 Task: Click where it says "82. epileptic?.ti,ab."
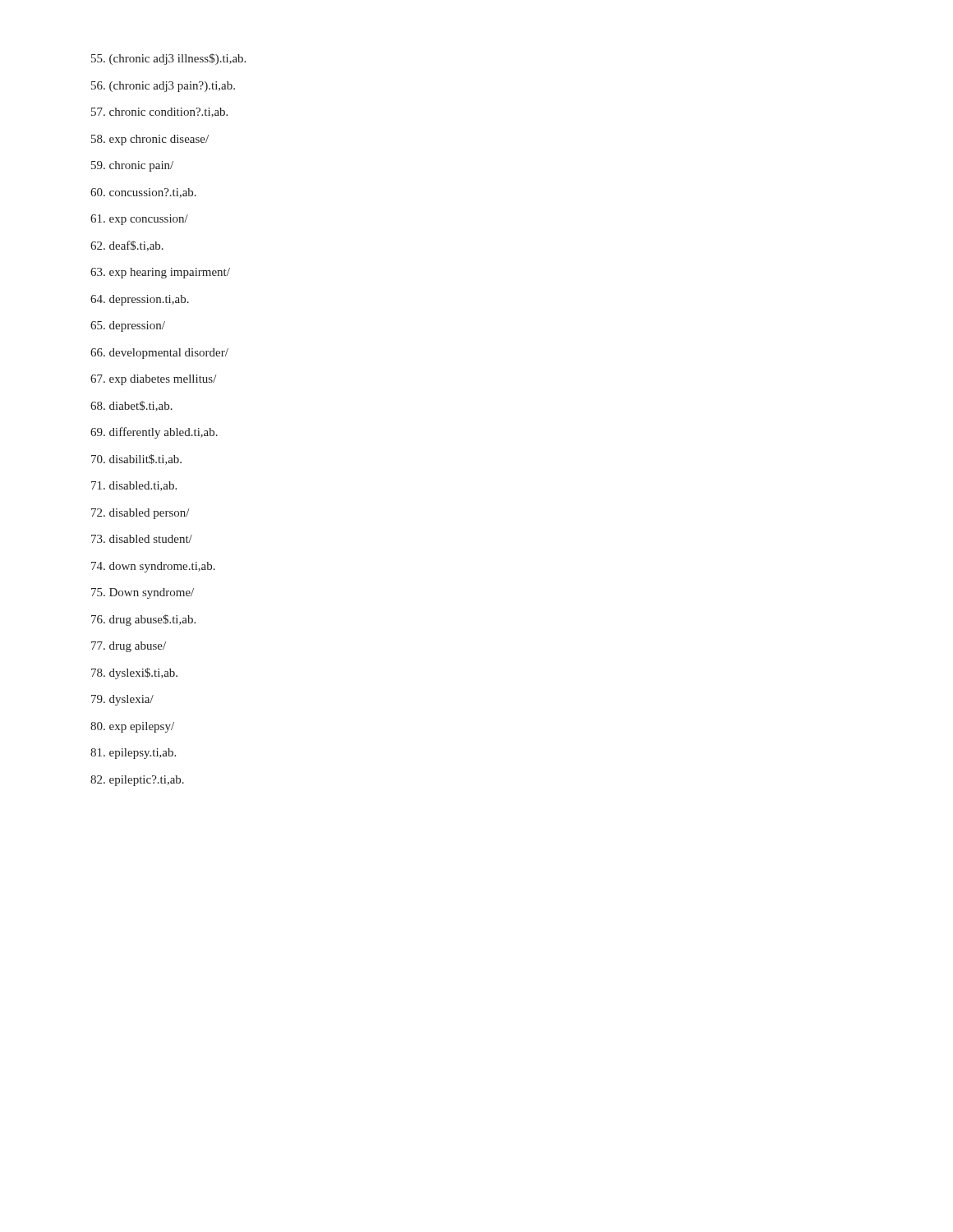137,779
